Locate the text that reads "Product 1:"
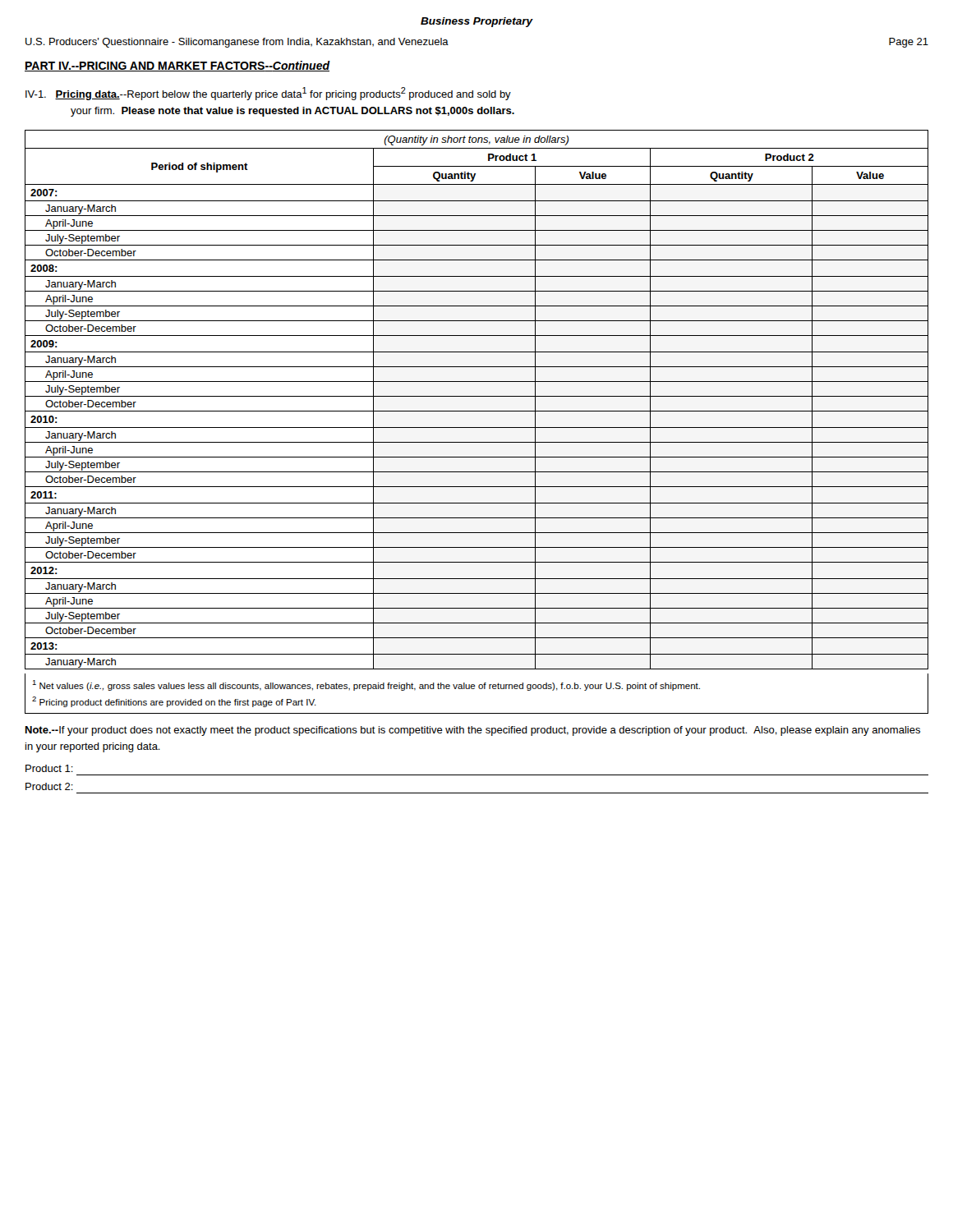Image resolution: width=953 pixels, height=1232 pixels. [476, 769]
